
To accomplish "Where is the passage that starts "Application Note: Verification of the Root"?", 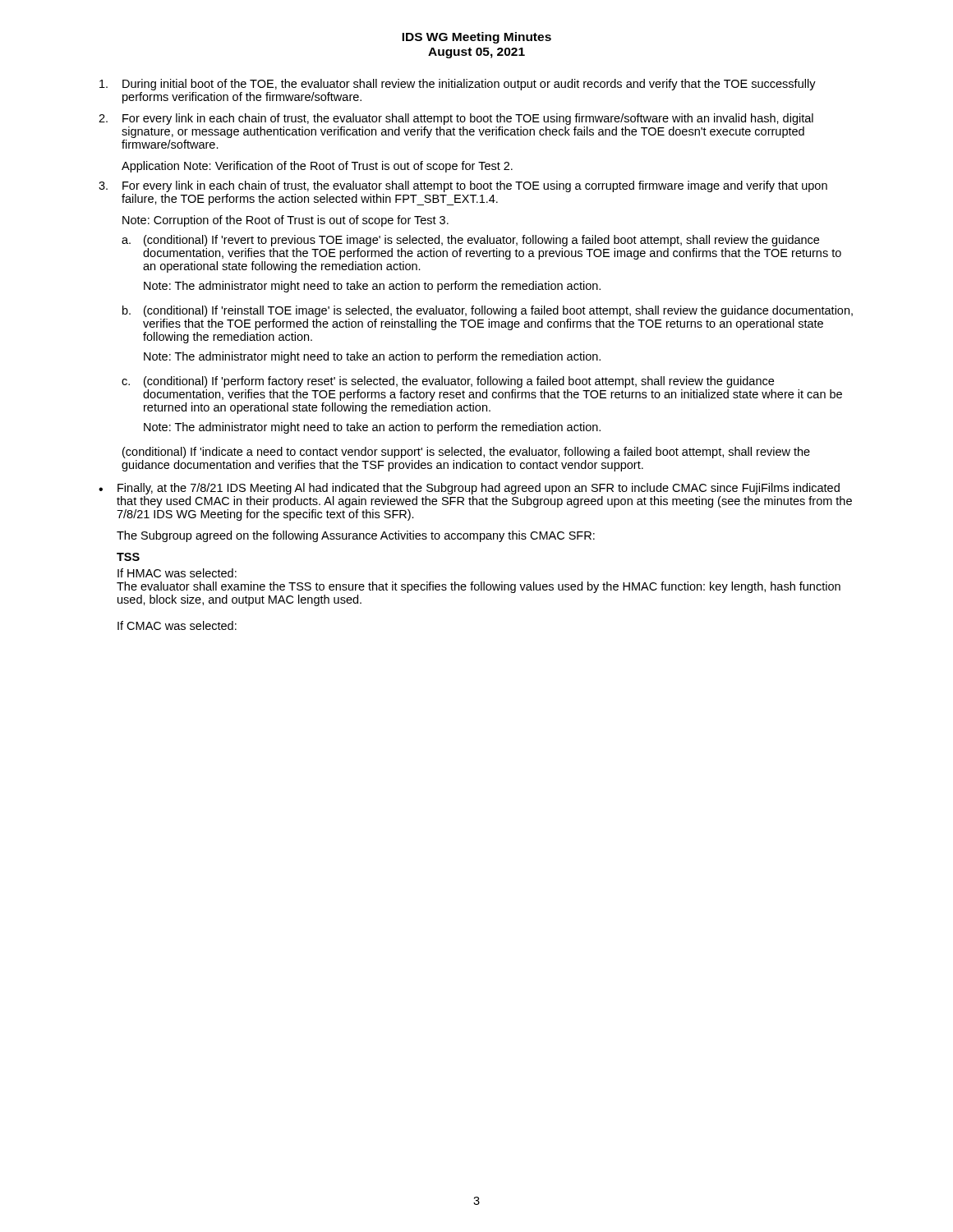I will [x=317, y=166].
